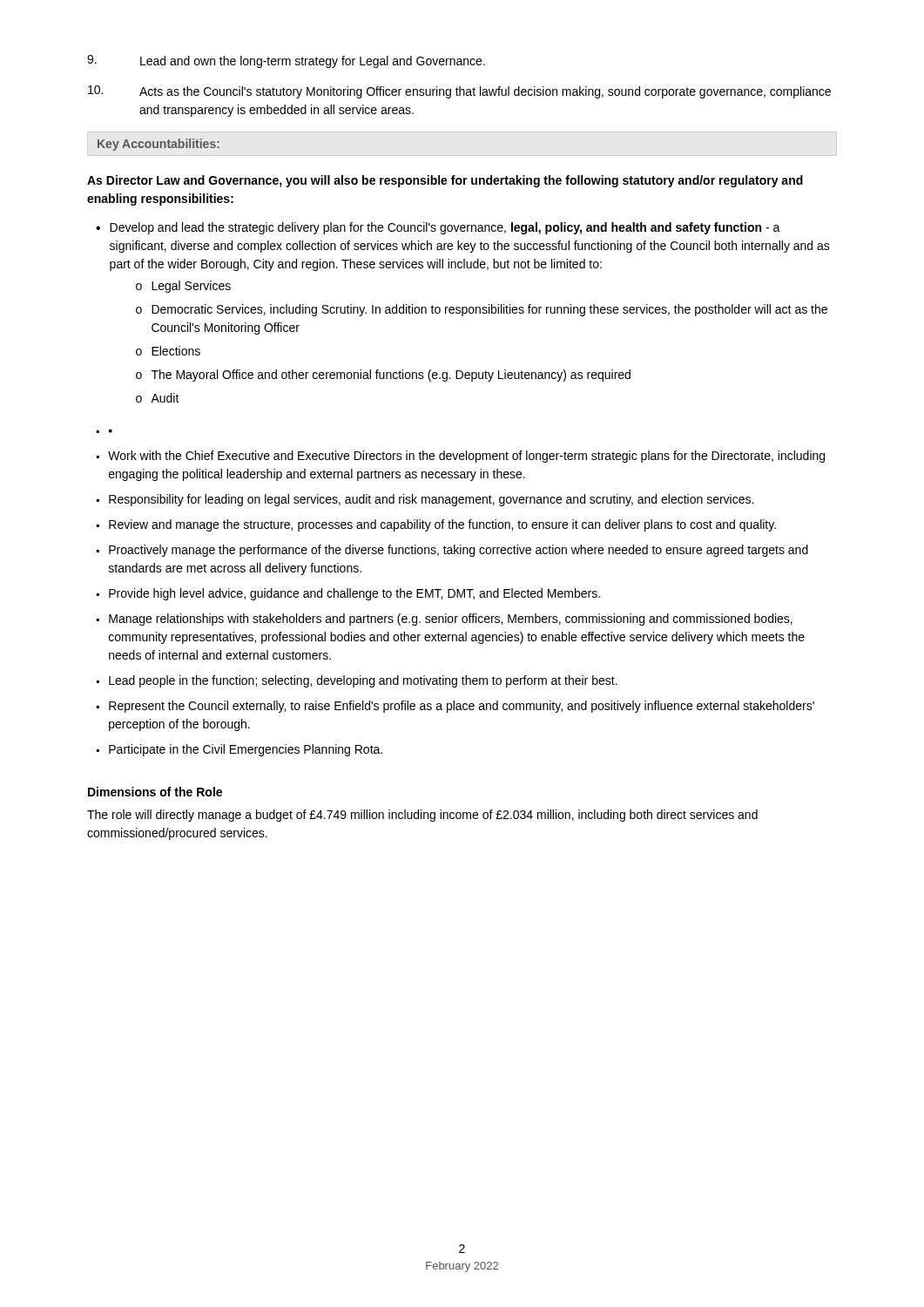Select the text starting "As Director Law and Governance, you"
This screenshot has height=1307, width=924.
click(x=445, y=190)
